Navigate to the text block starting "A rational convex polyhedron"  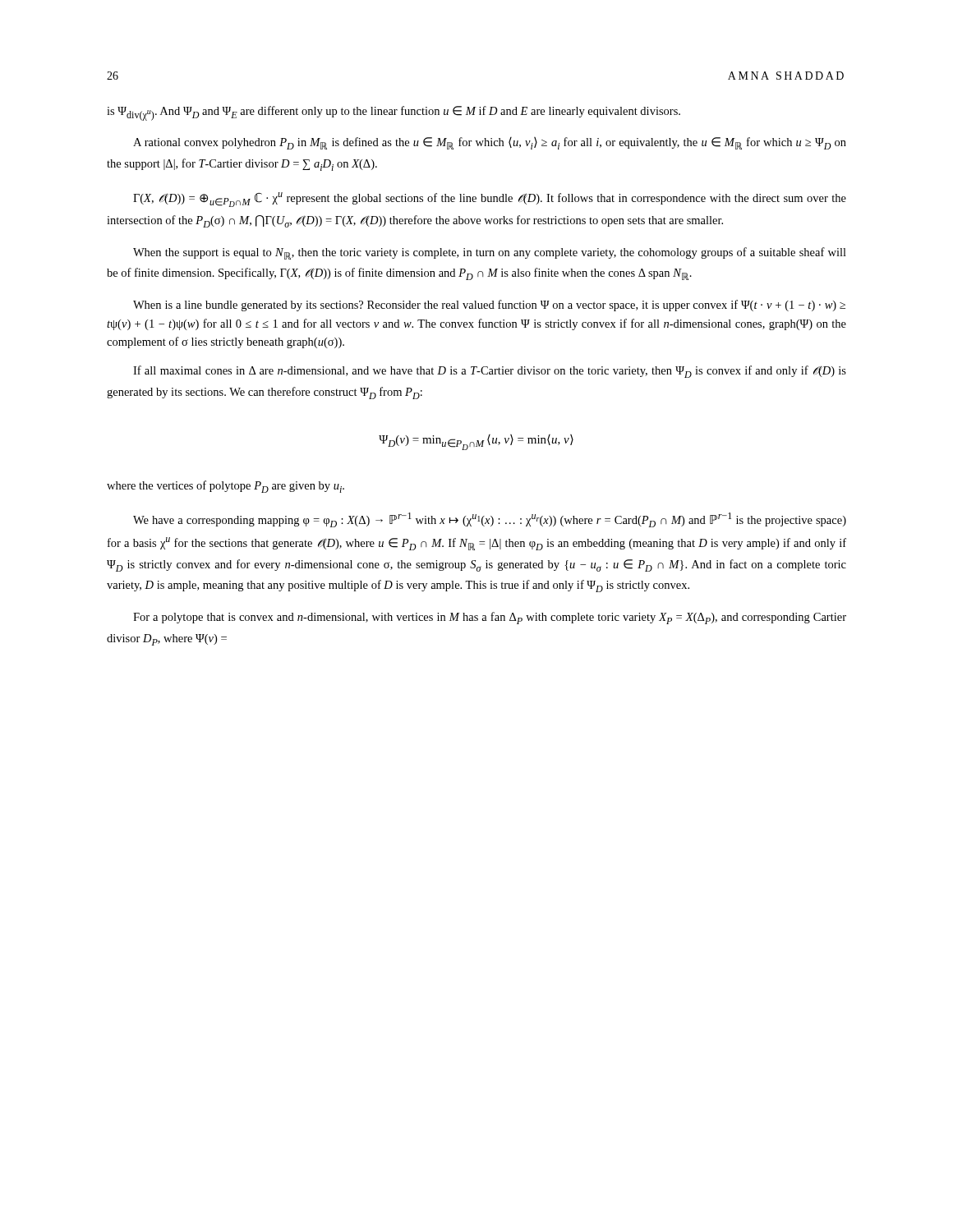[x=476, y=154]
